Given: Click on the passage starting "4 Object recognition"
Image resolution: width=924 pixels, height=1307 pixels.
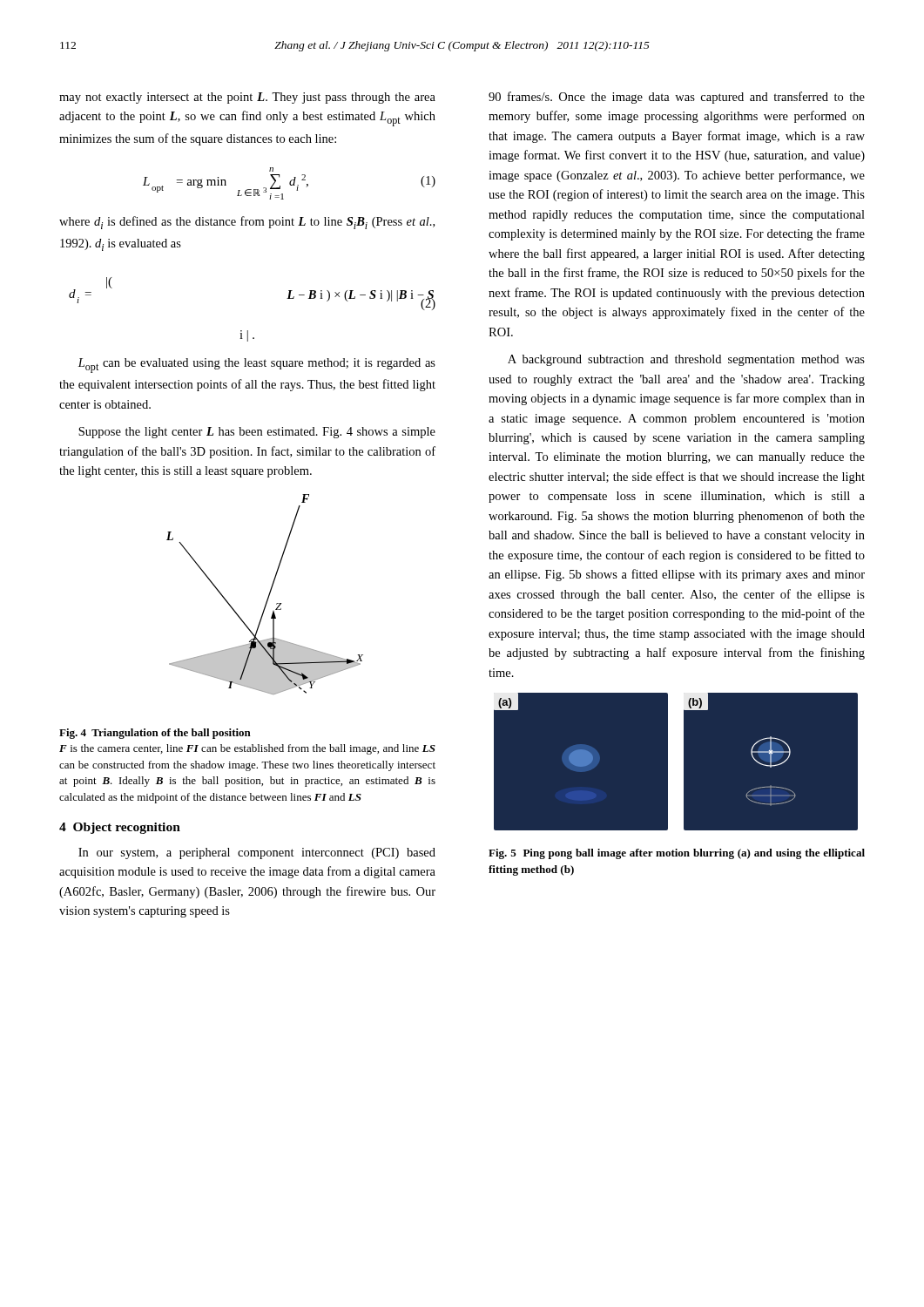Looking at the screenshot, I should [120, 826].
